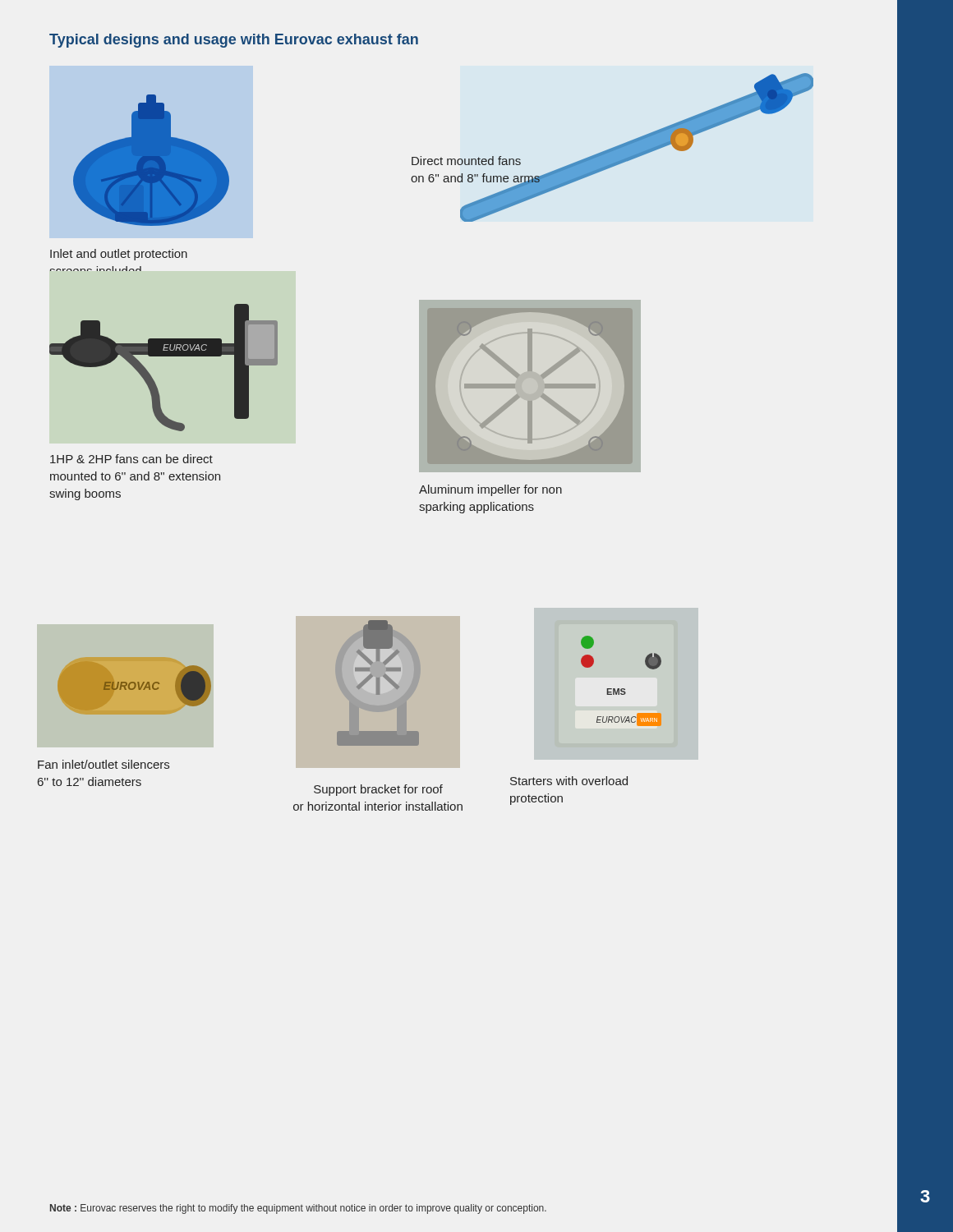Viewport: 953px width, 1232px height.
Task: Click on the region starting "Starters with overloadprotection"
Action: (569, 789)
